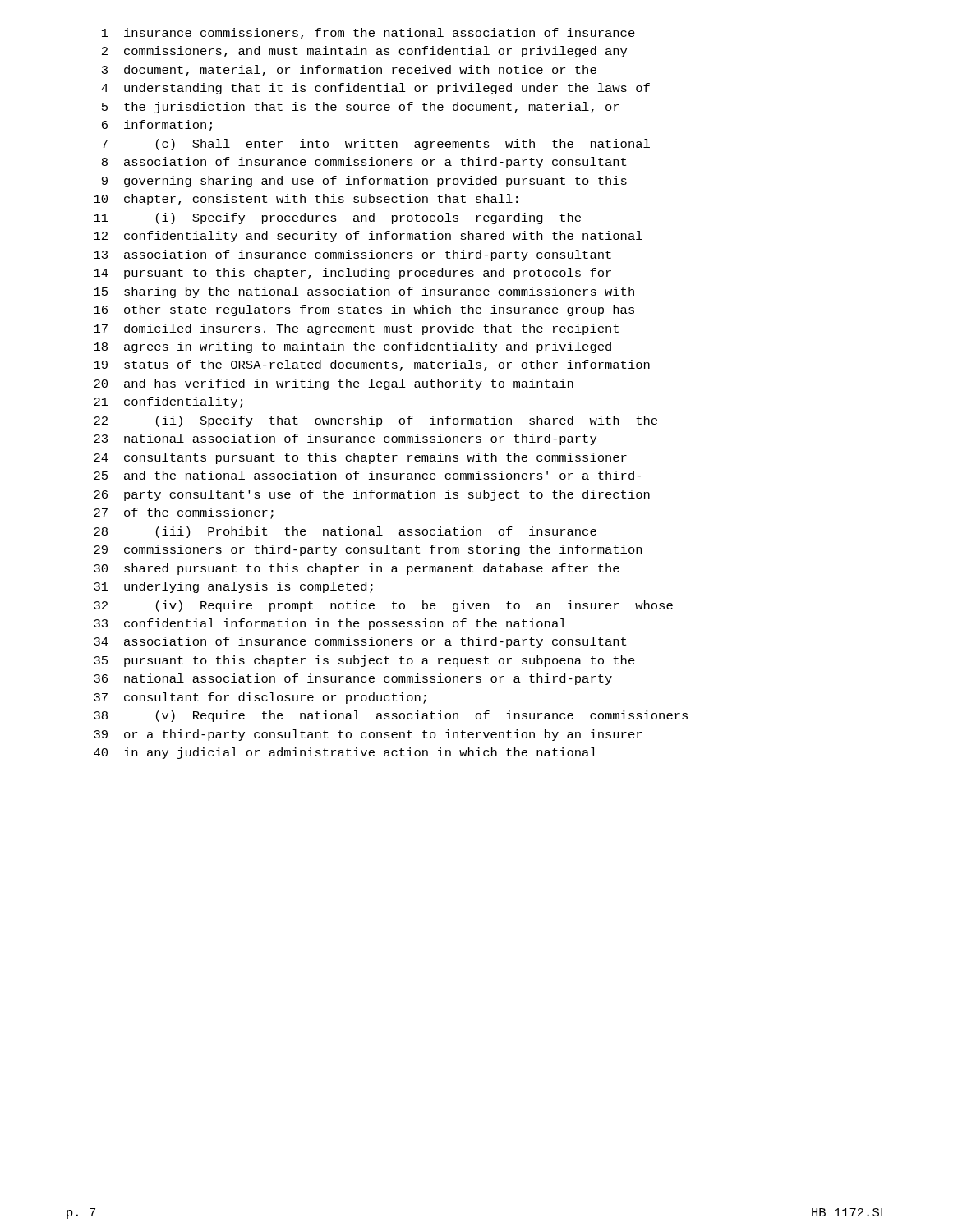Click on the text starting "22 (ii) Specify that ownership of information"
Image resolution: width=953 pixels, height=1232 pixels.
(x=476, y=421)
